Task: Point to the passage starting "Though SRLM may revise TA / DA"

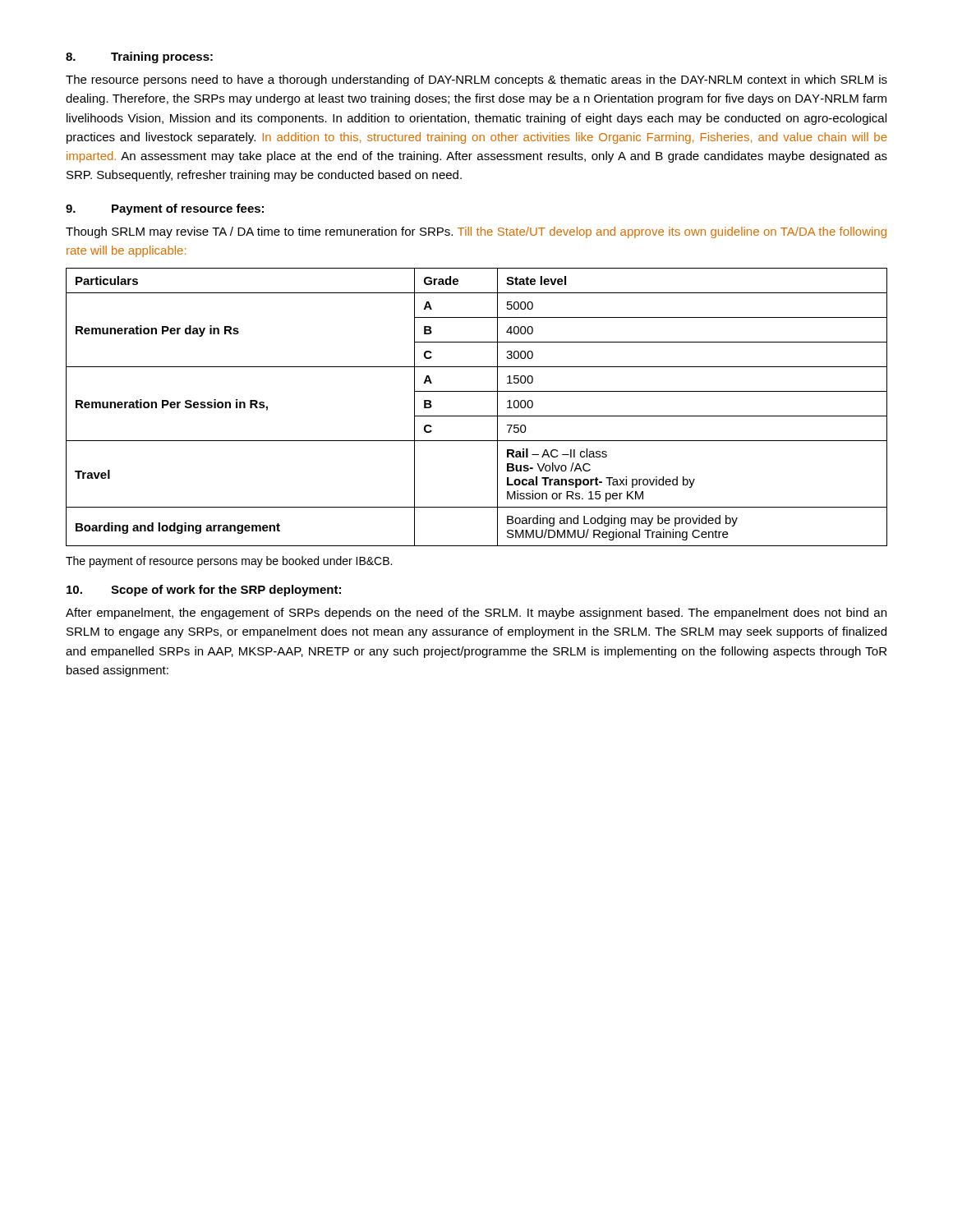Action: point(476,240)
